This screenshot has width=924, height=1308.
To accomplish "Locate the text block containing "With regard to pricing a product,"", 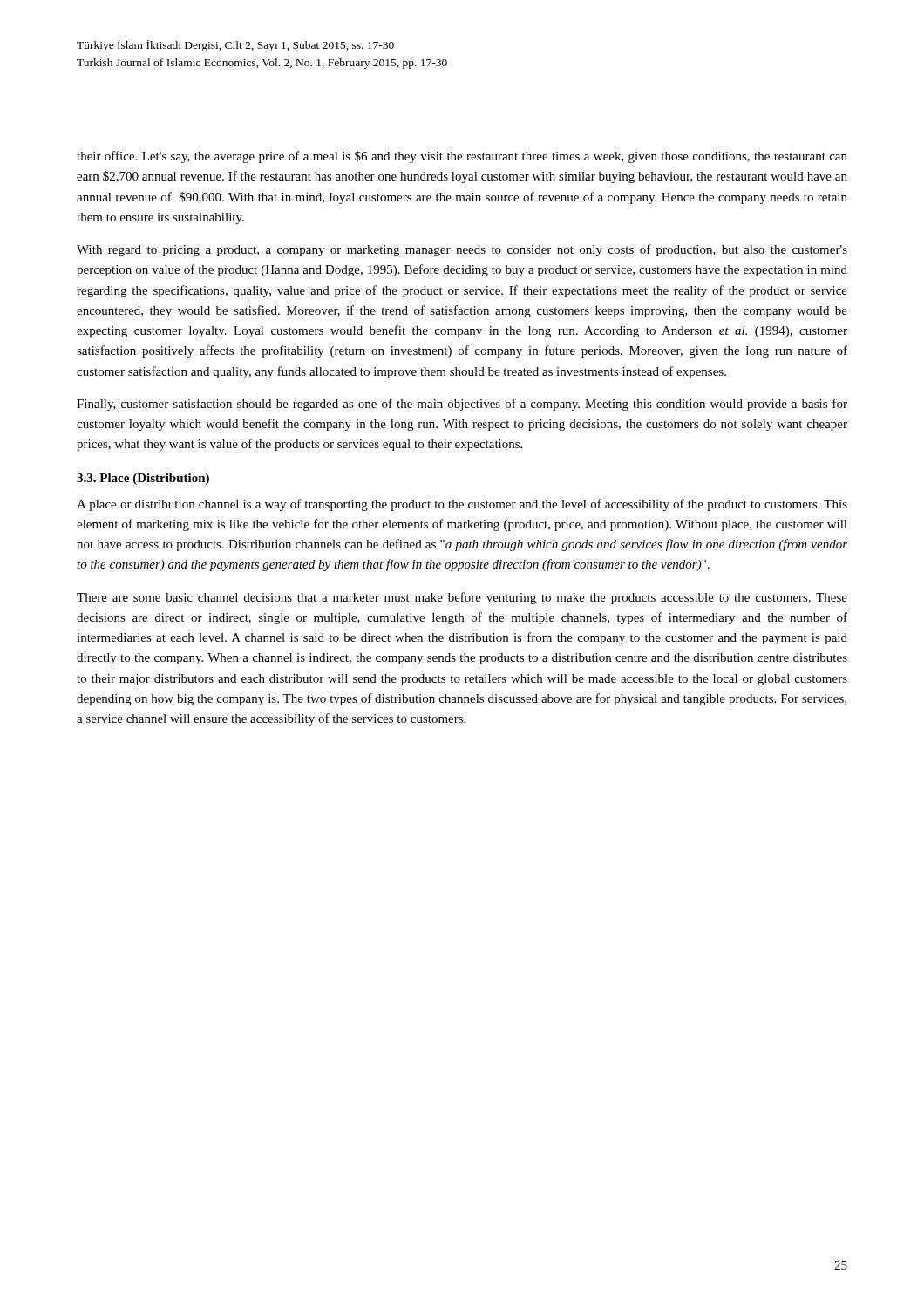I will [462, 310].
